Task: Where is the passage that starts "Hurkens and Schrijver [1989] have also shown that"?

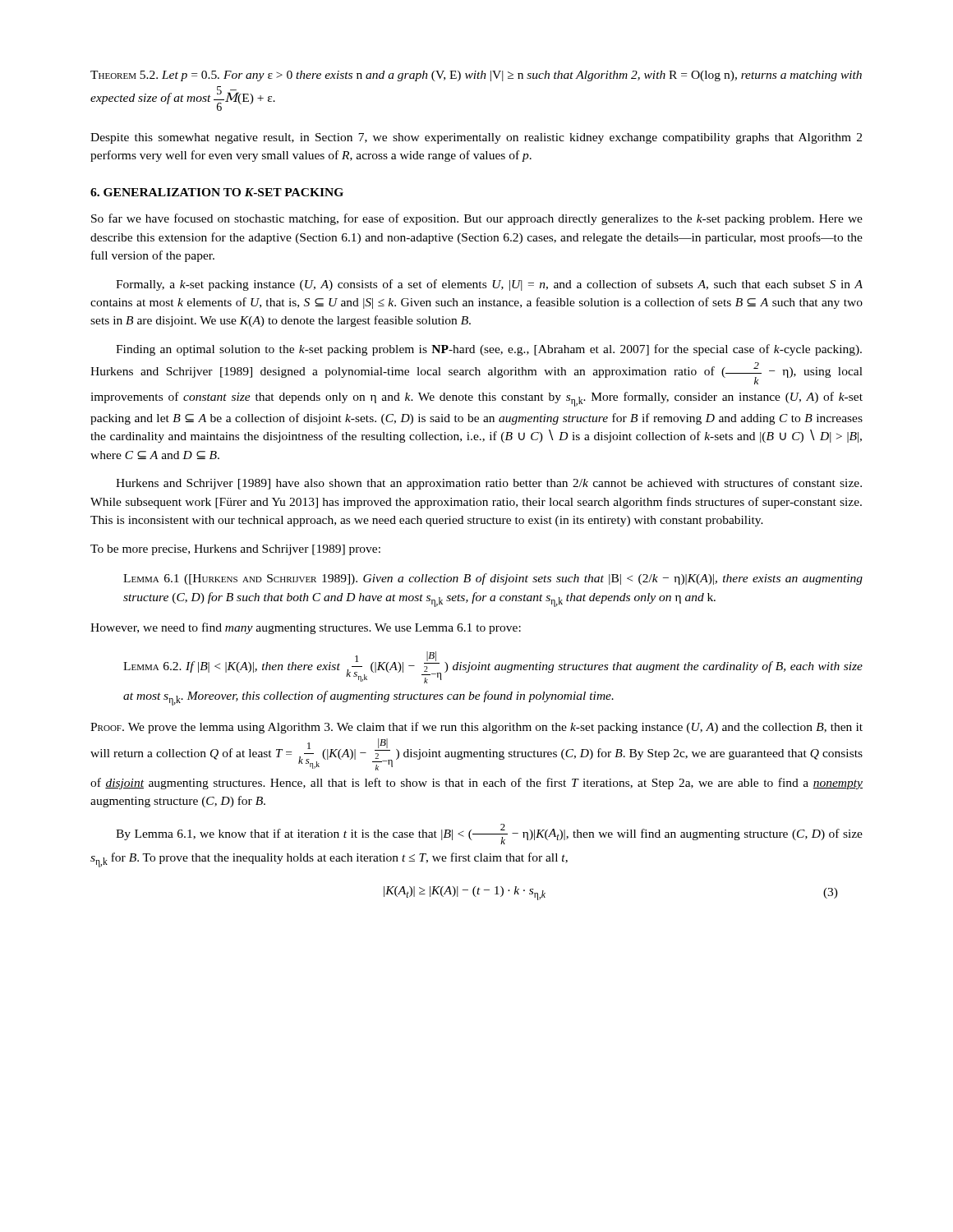Action: click(x=476, y=502)
